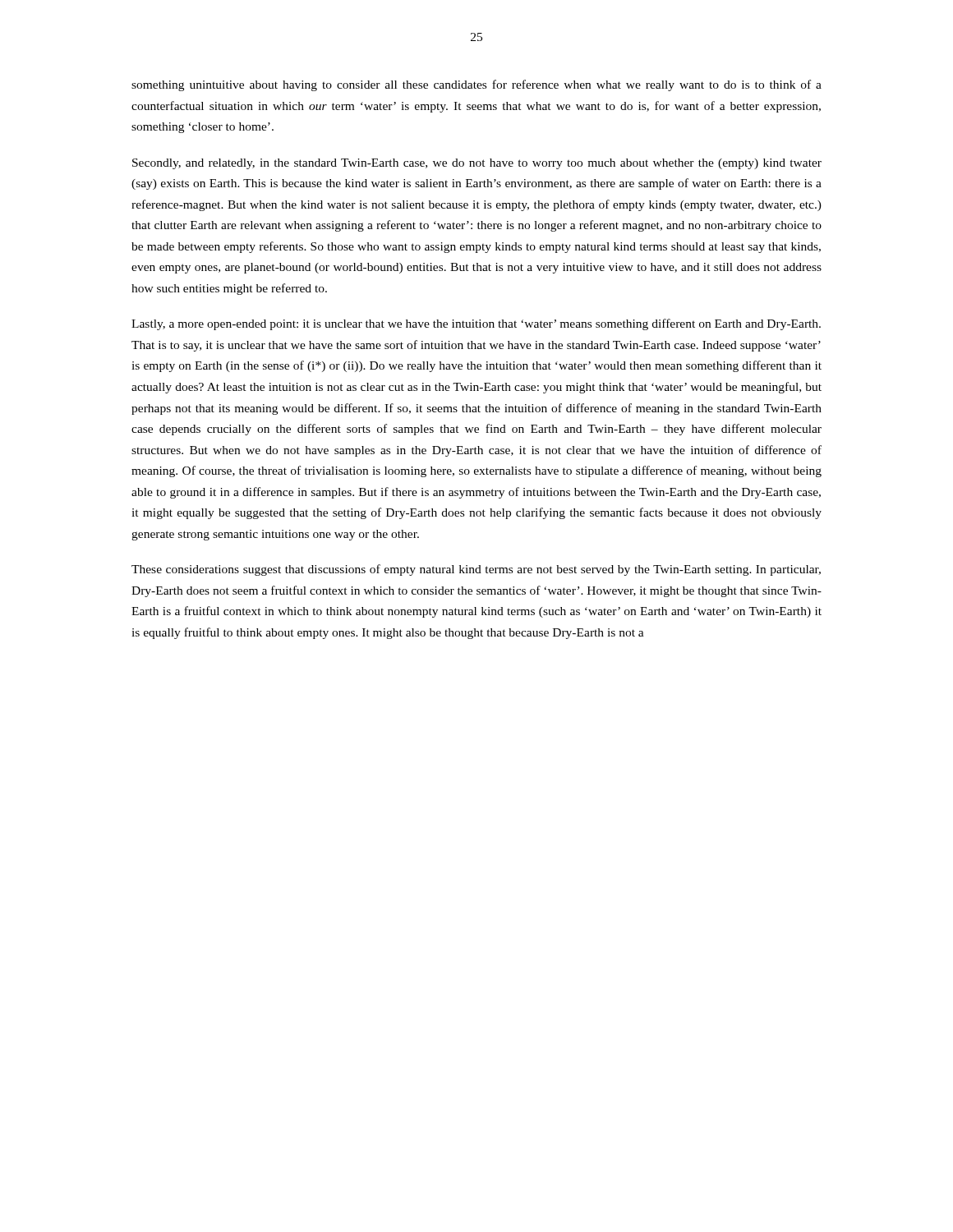Select the region starting "something unintuitive about having to consider all"
This screenshot has width=953, height=1232.
(x=476, y=105)
